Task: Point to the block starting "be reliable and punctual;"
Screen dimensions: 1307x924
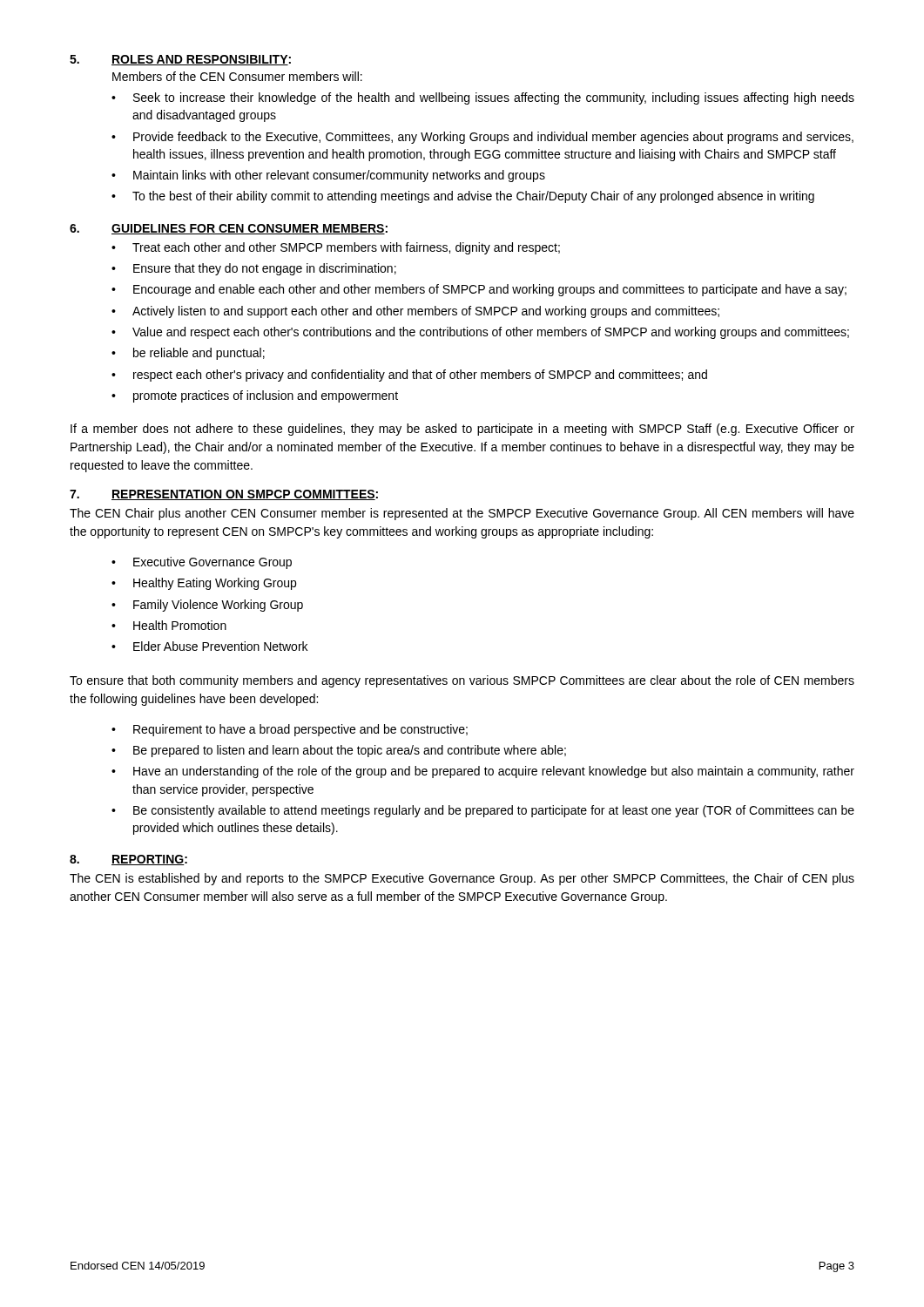Action: pyautogui.click(x=199, y=353)
